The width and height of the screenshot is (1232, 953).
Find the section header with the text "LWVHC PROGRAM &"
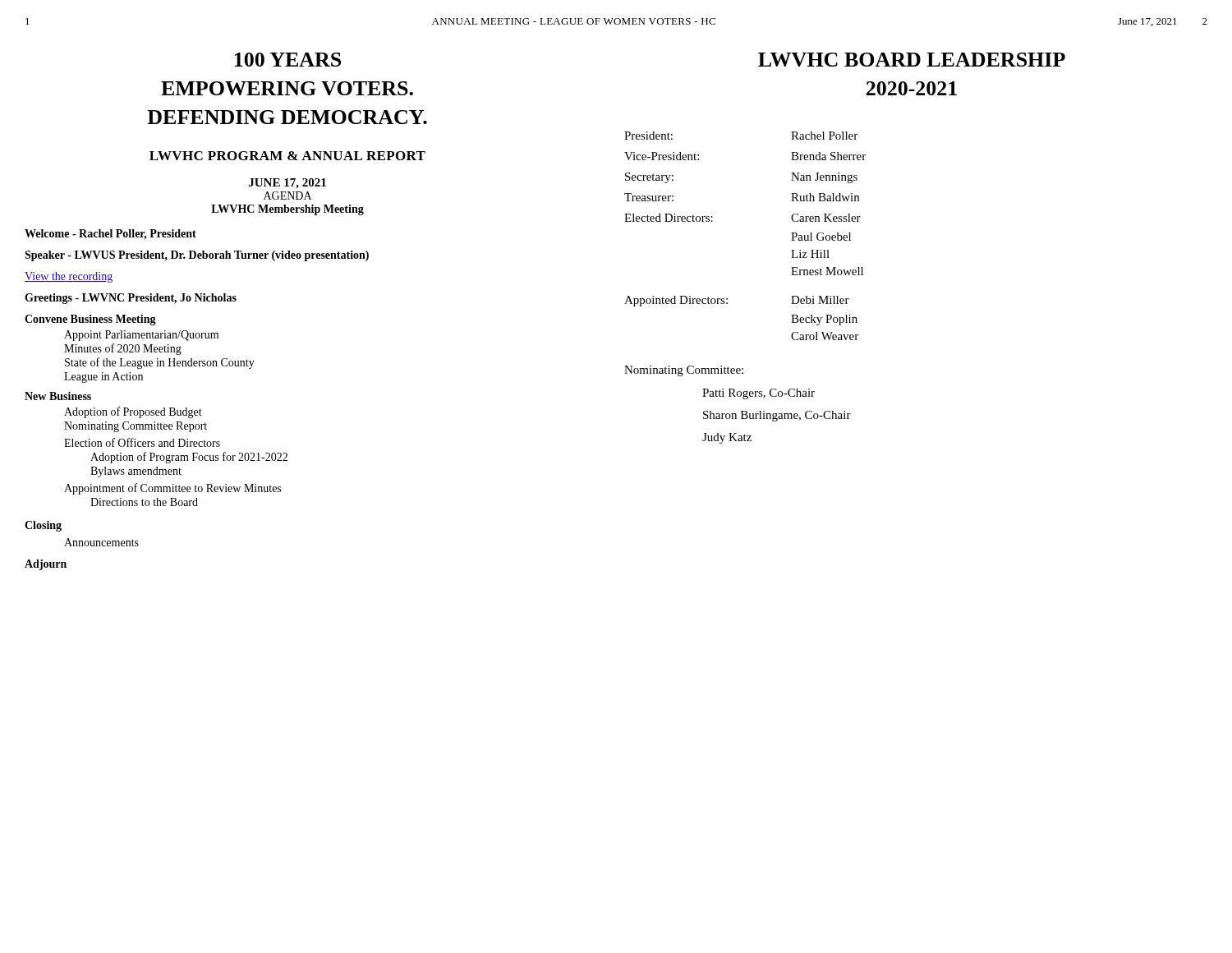[x=287, y=156]
